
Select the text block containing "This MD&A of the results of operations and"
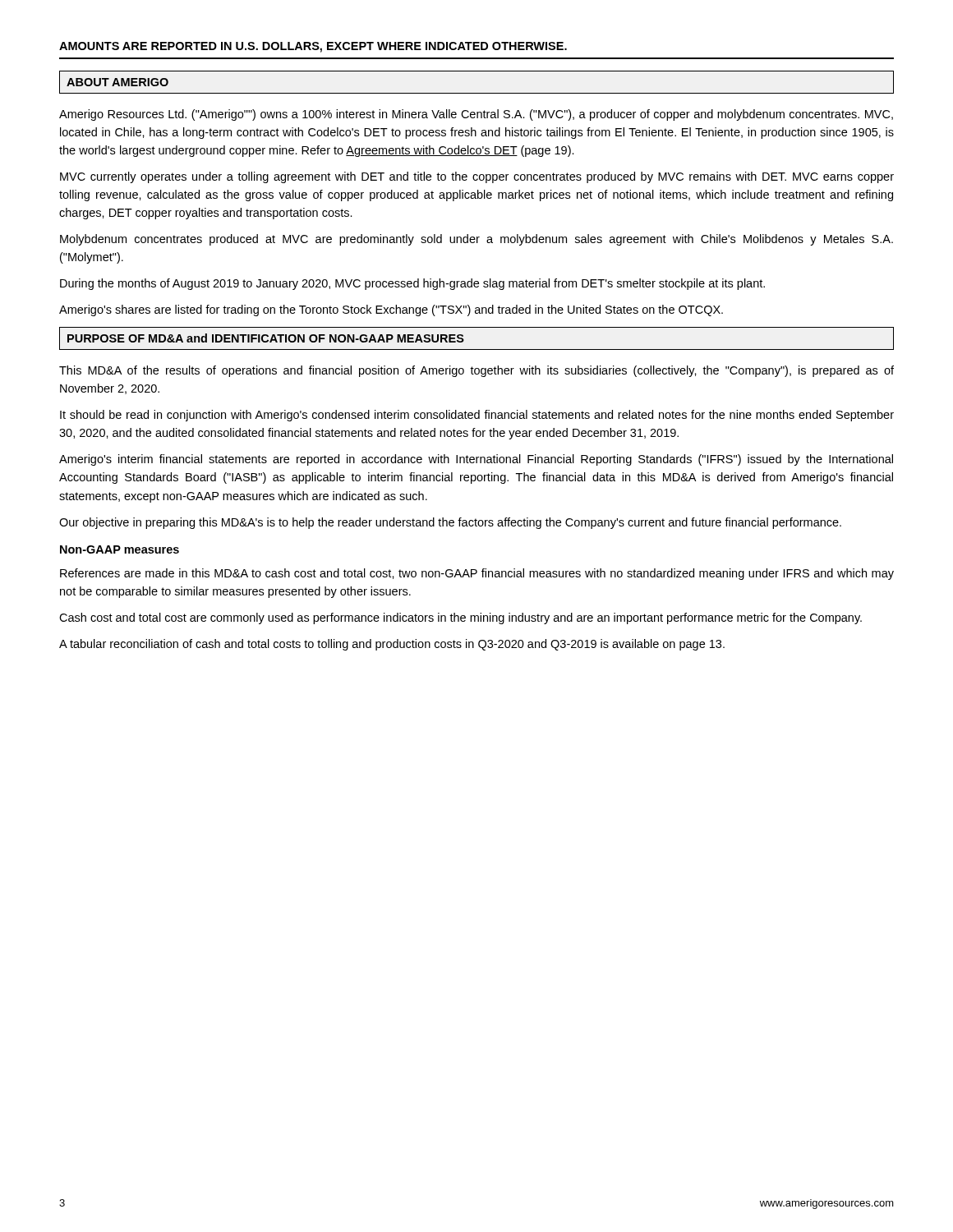pyautogui.click(x=476, y=380)
